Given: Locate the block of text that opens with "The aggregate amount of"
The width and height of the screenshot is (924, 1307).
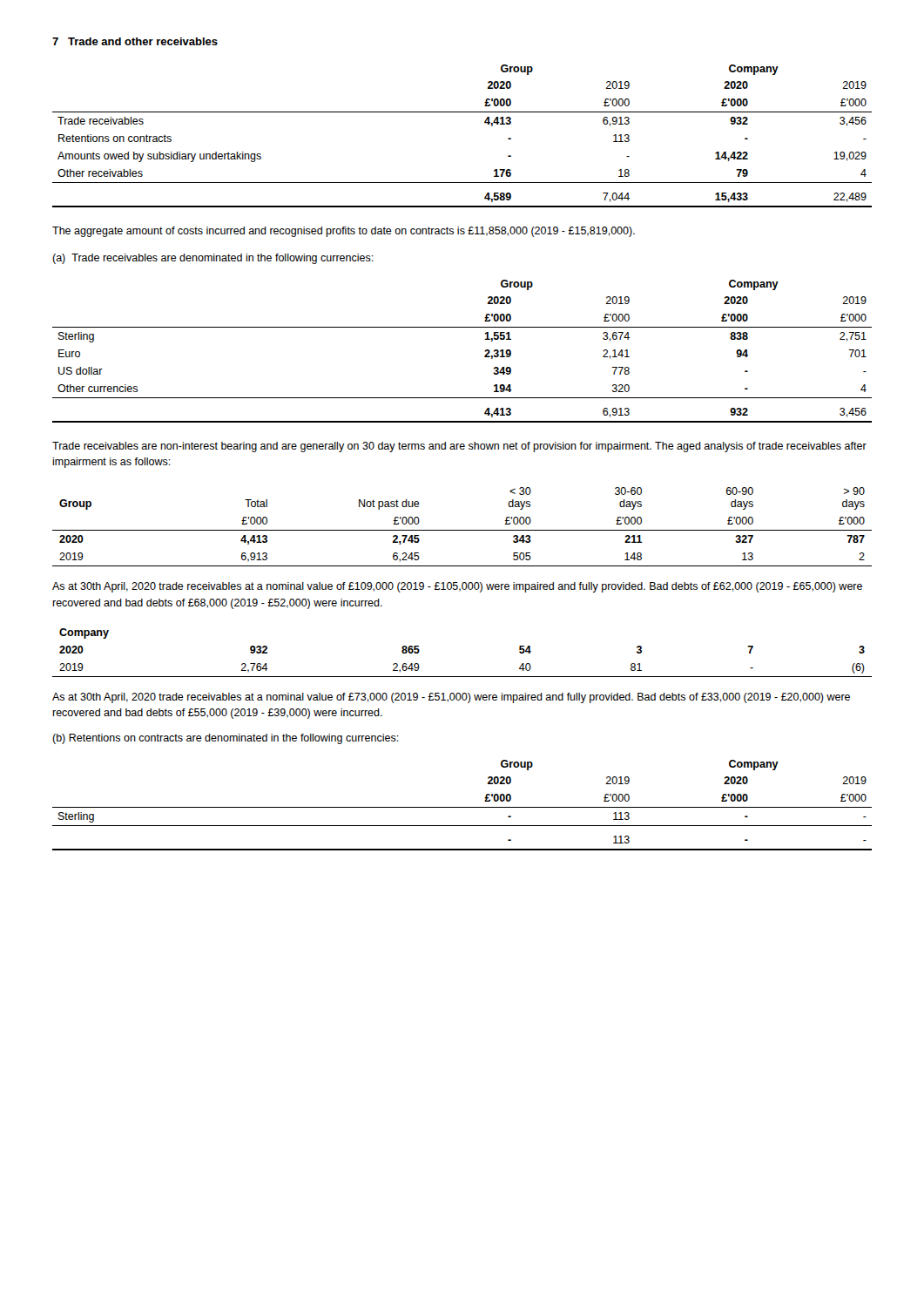Looking at the screenshot, I should pyautogui.click(x=344, y=231).
